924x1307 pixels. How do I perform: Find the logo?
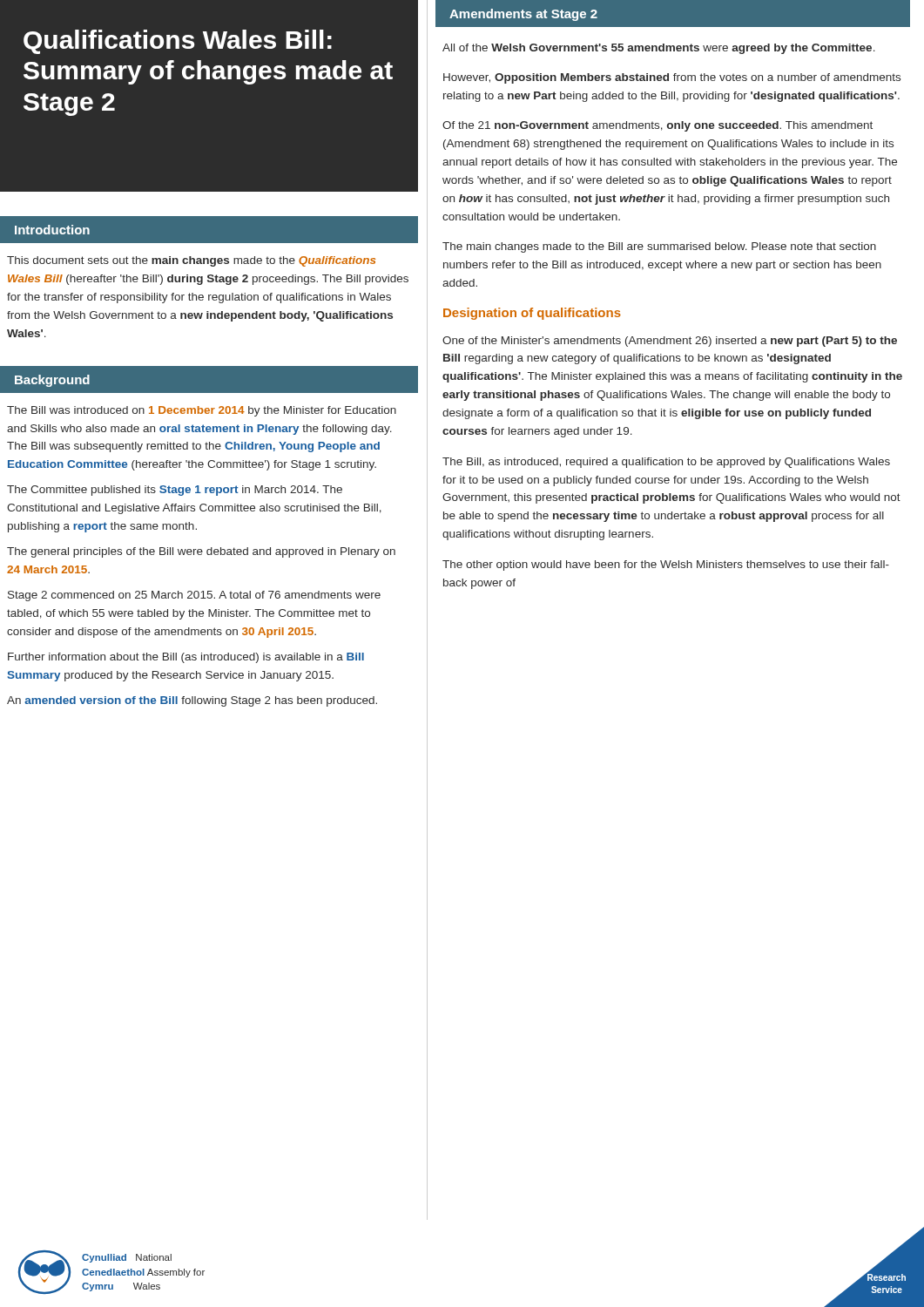click(x=102, y=1272)
